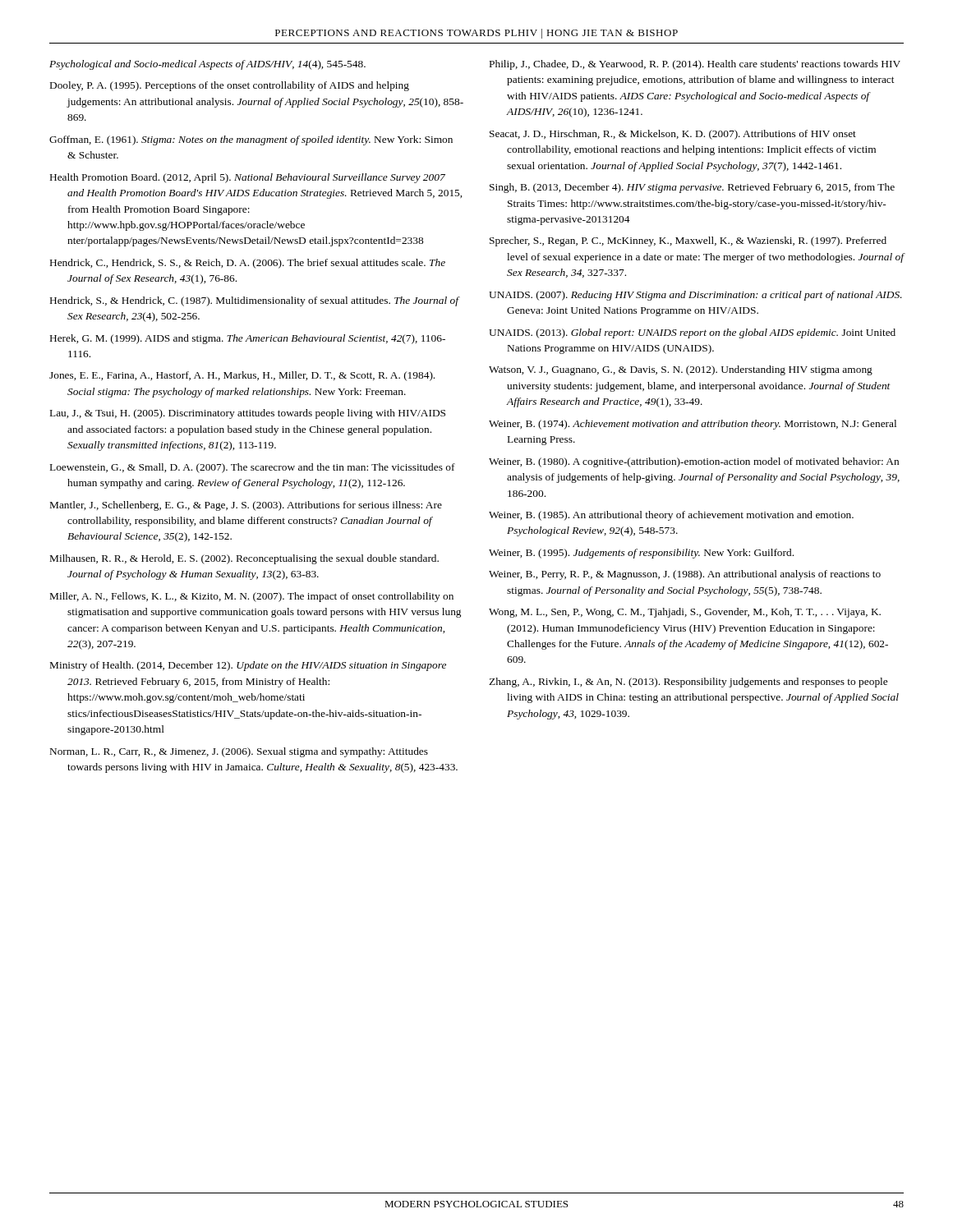Where is the passage that starts "Milhausen, R. R.,"?
Screen dimensions: 1232x953
244,566
